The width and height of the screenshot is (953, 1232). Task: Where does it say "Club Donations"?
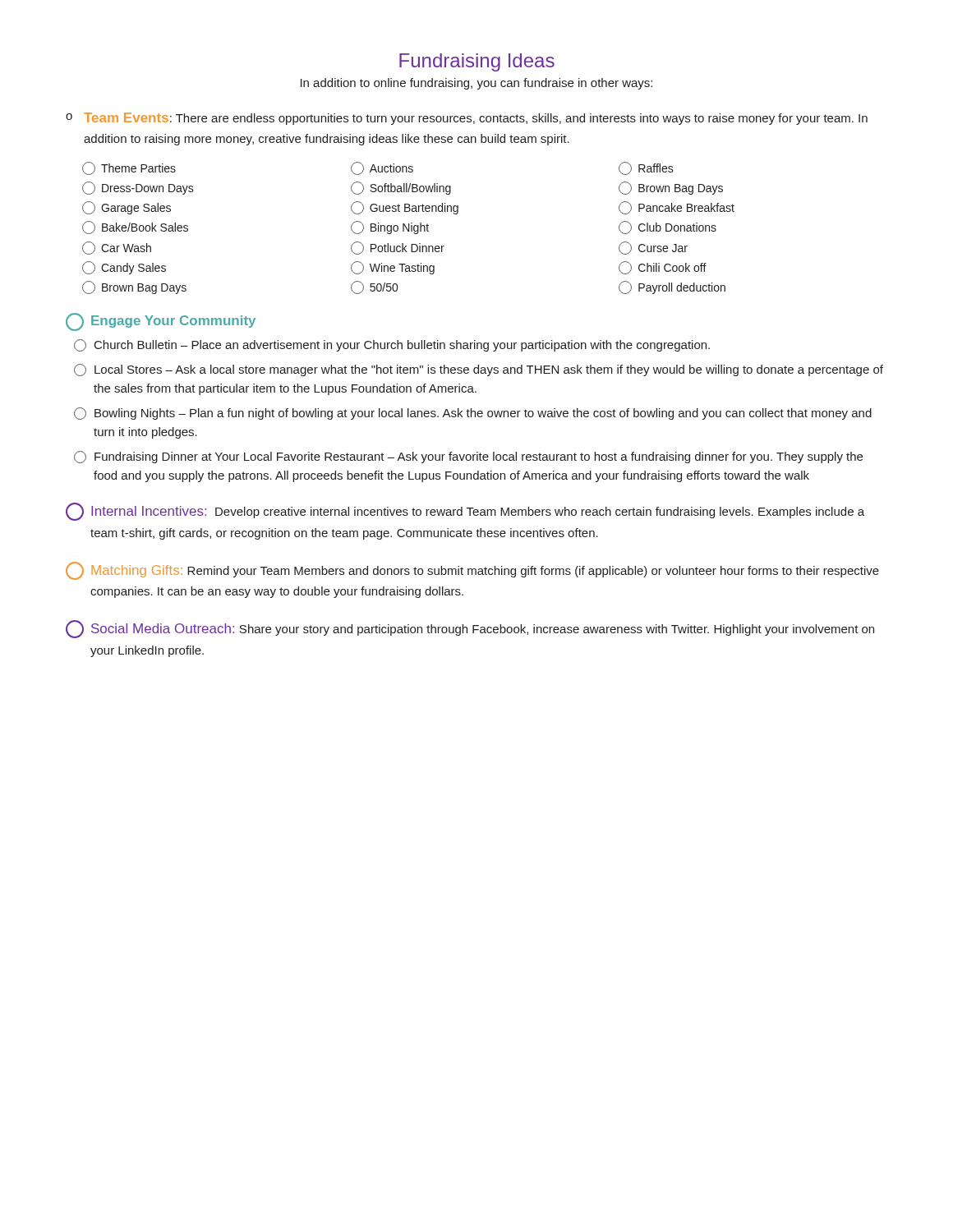tap(668, 228)
